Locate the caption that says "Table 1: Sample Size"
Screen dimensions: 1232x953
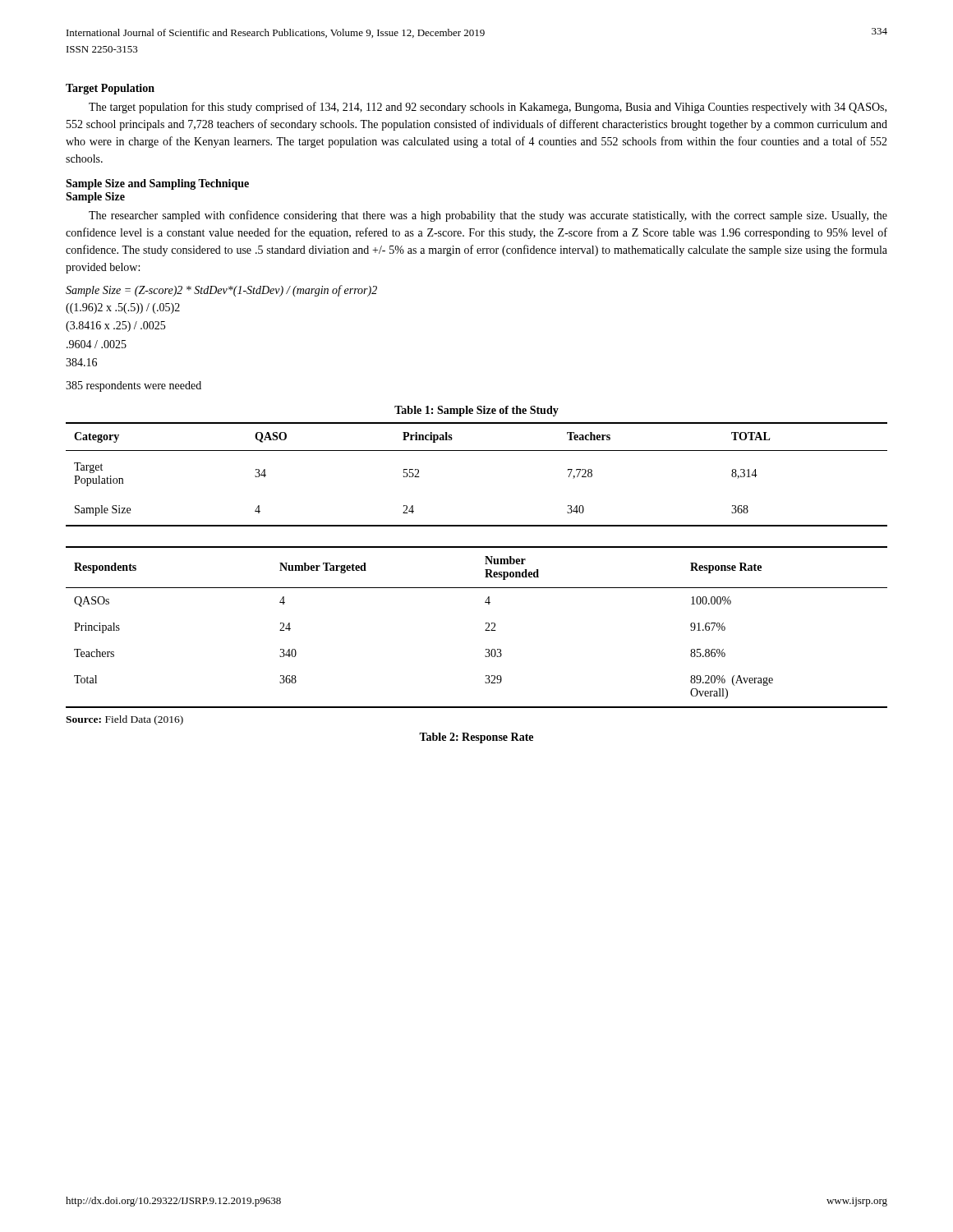476,410
